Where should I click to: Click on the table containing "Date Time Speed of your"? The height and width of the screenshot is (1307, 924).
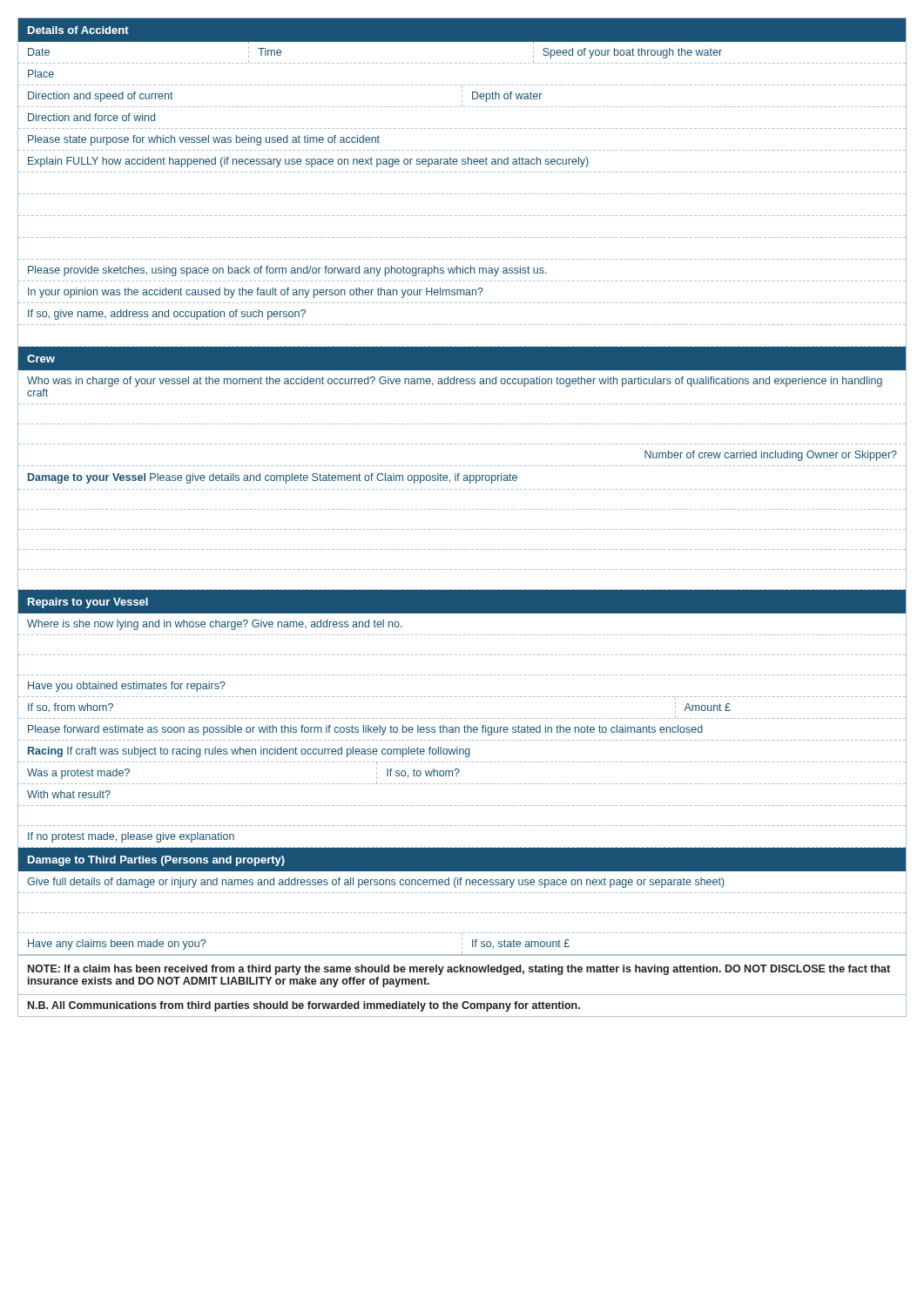click(462, 194)
